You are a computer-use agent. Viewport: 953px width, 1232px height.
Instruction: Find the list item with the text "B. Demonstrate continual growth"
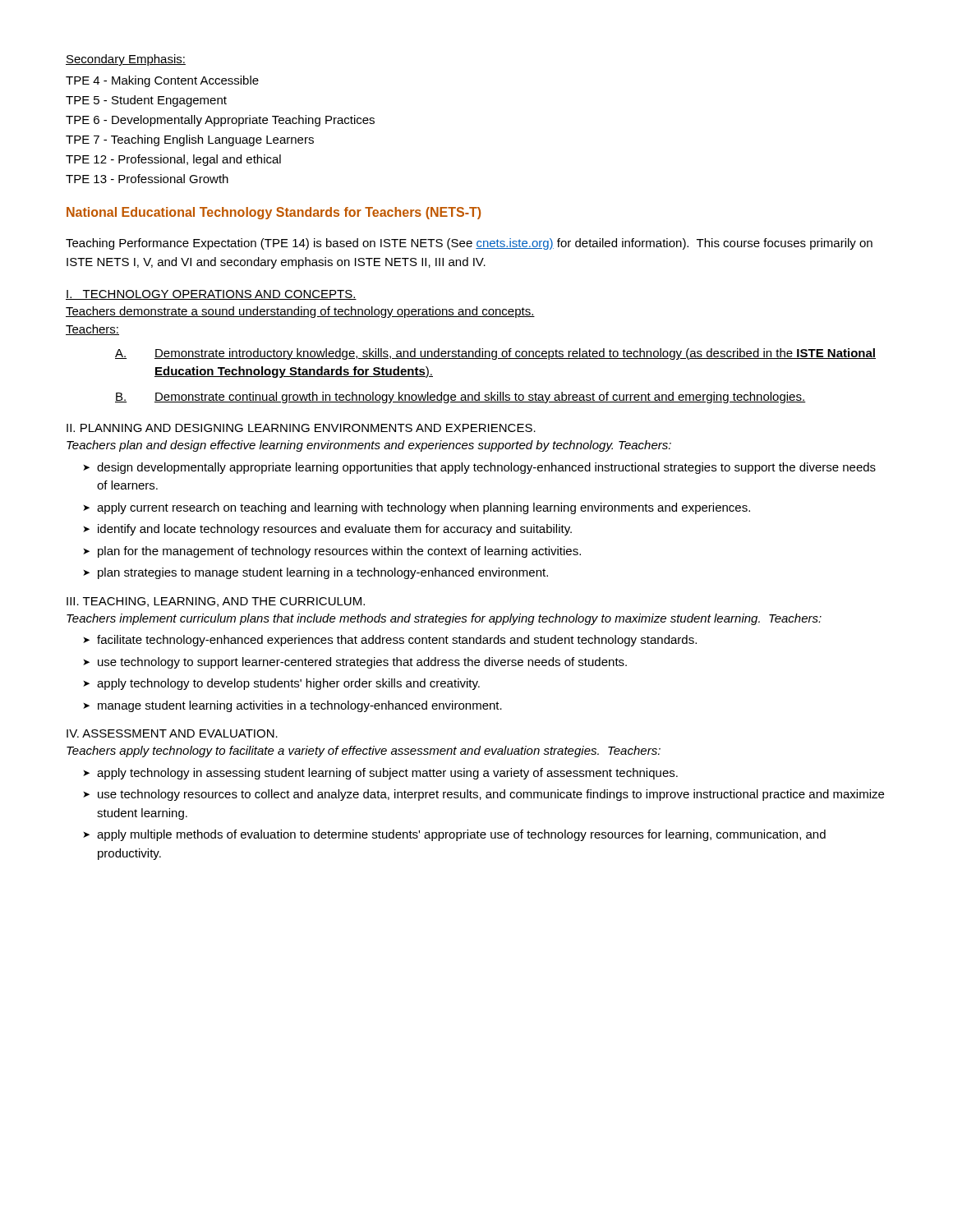[x=476, y=396]
